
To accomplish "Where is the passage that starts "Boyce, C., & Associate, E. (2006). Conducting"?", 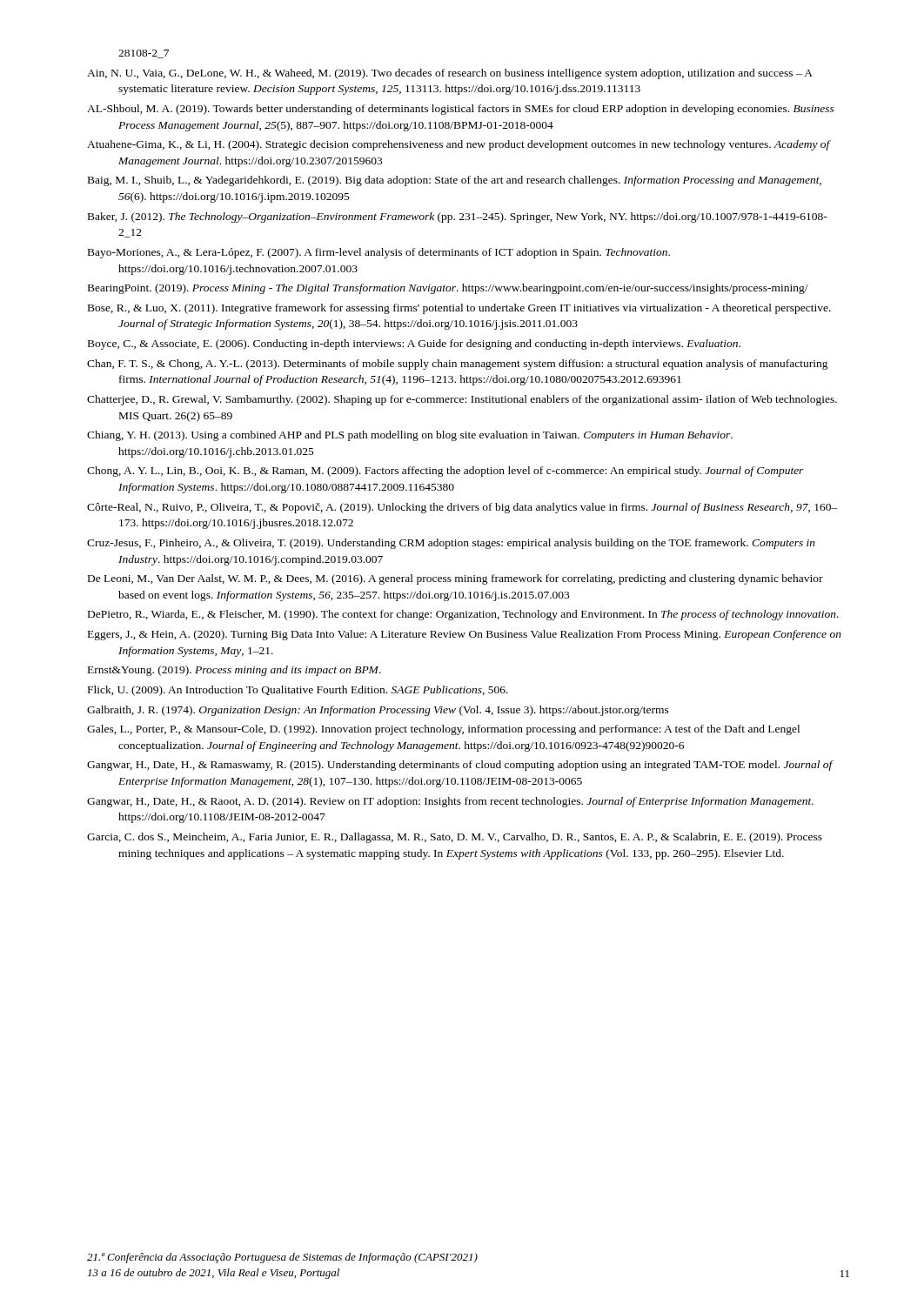I will pos(414,343).
